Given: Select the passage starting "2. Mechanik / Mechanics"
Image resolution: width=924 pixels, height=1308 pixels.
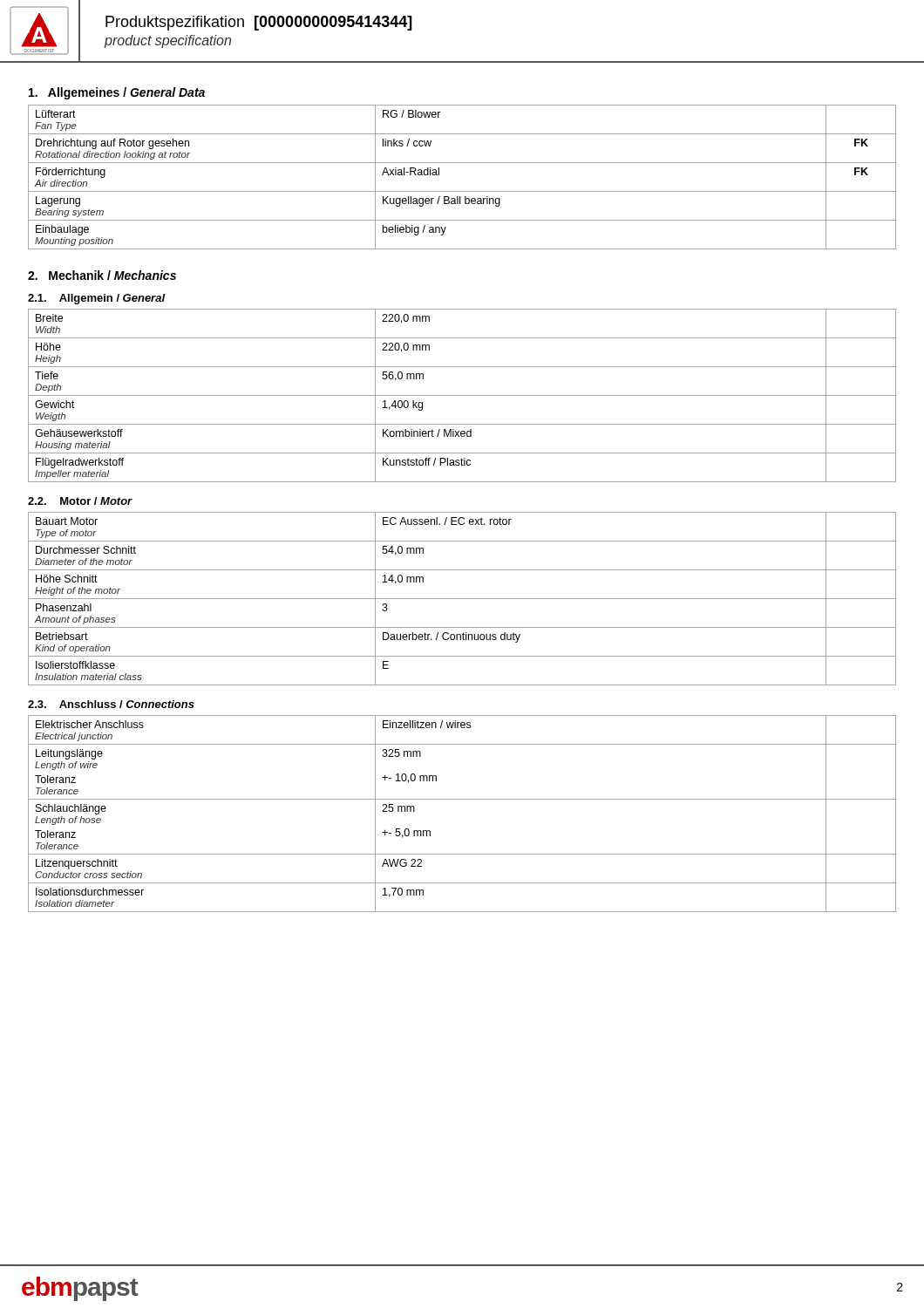Looking at the screenshot, I should point(102,276).
